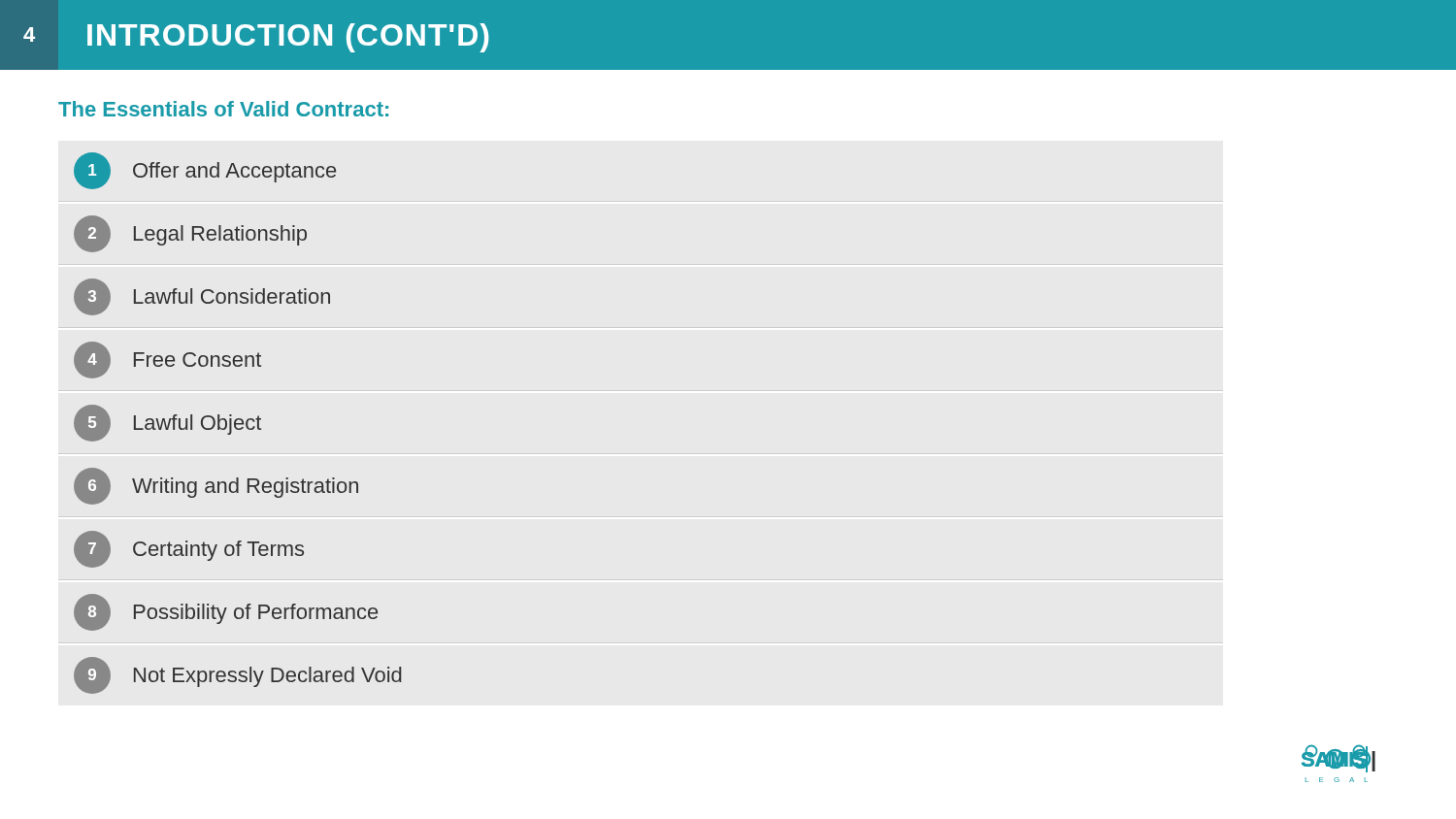Click on the list item that says "3 Lawful Consideration"
Screen dimensions: 819x1456
pyautogui.click(x=203, y=297)
